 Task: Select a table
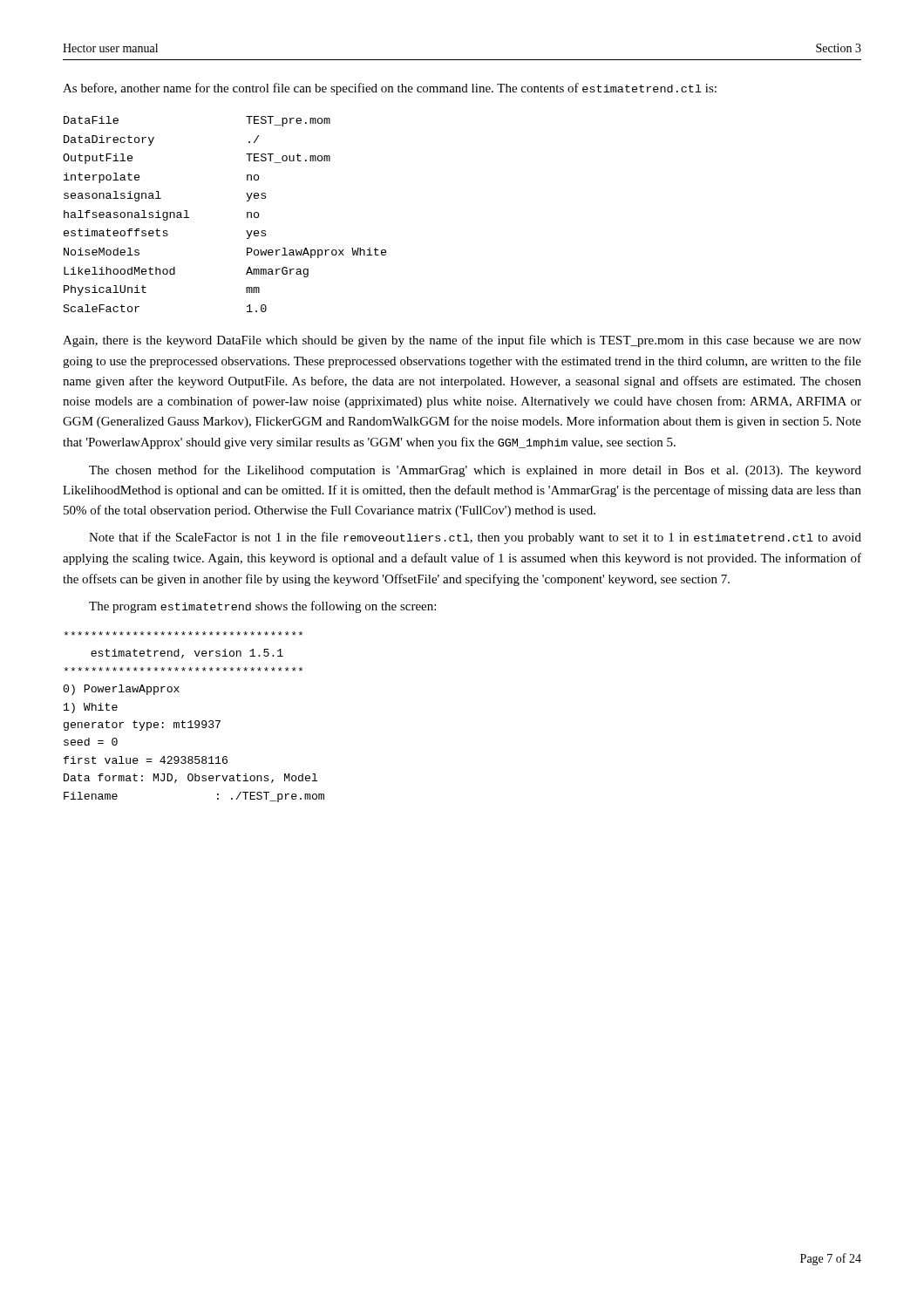point(462,215)
